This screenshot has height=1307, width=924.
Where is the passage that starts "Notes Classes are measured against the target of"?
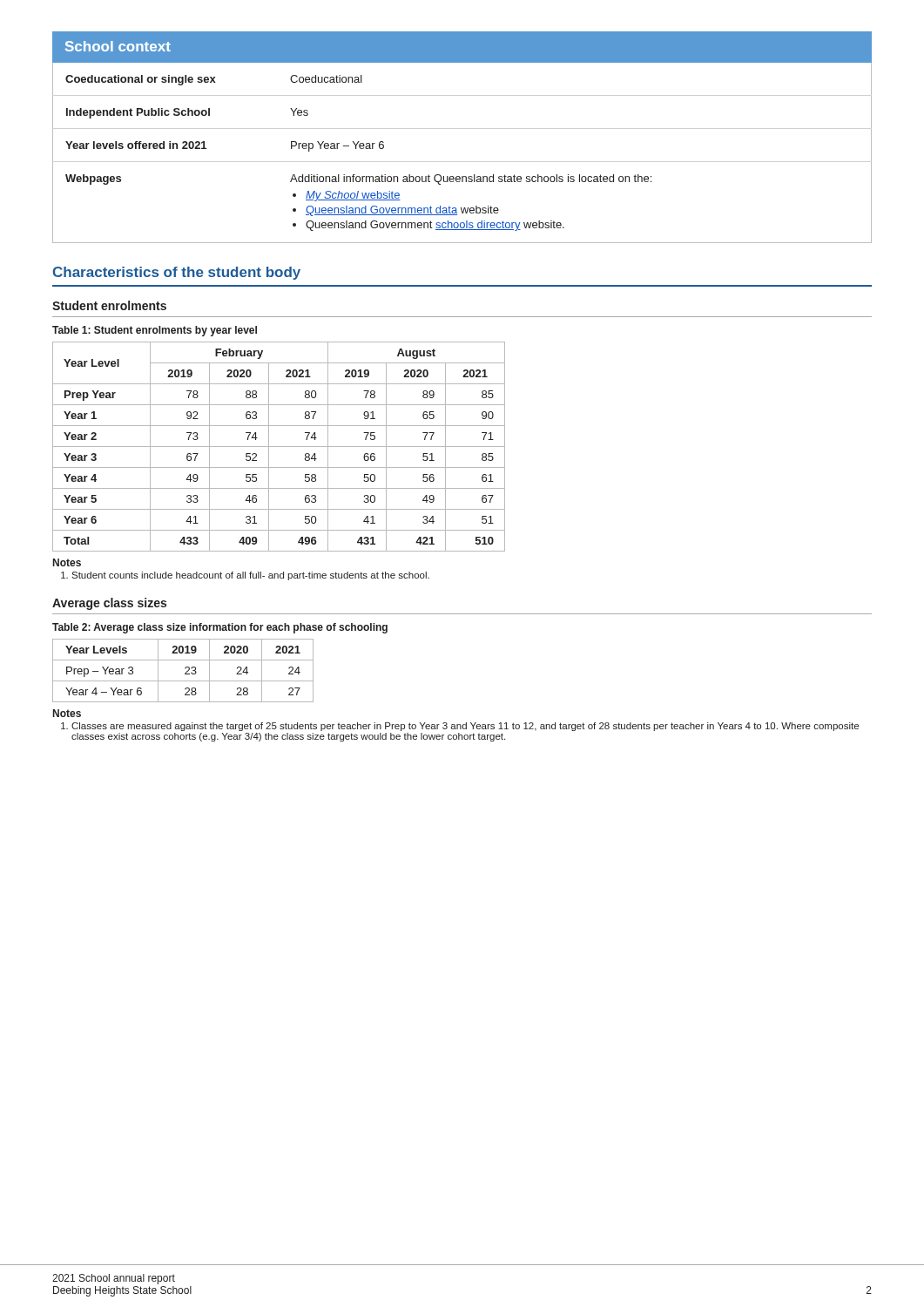click(462, 724)
